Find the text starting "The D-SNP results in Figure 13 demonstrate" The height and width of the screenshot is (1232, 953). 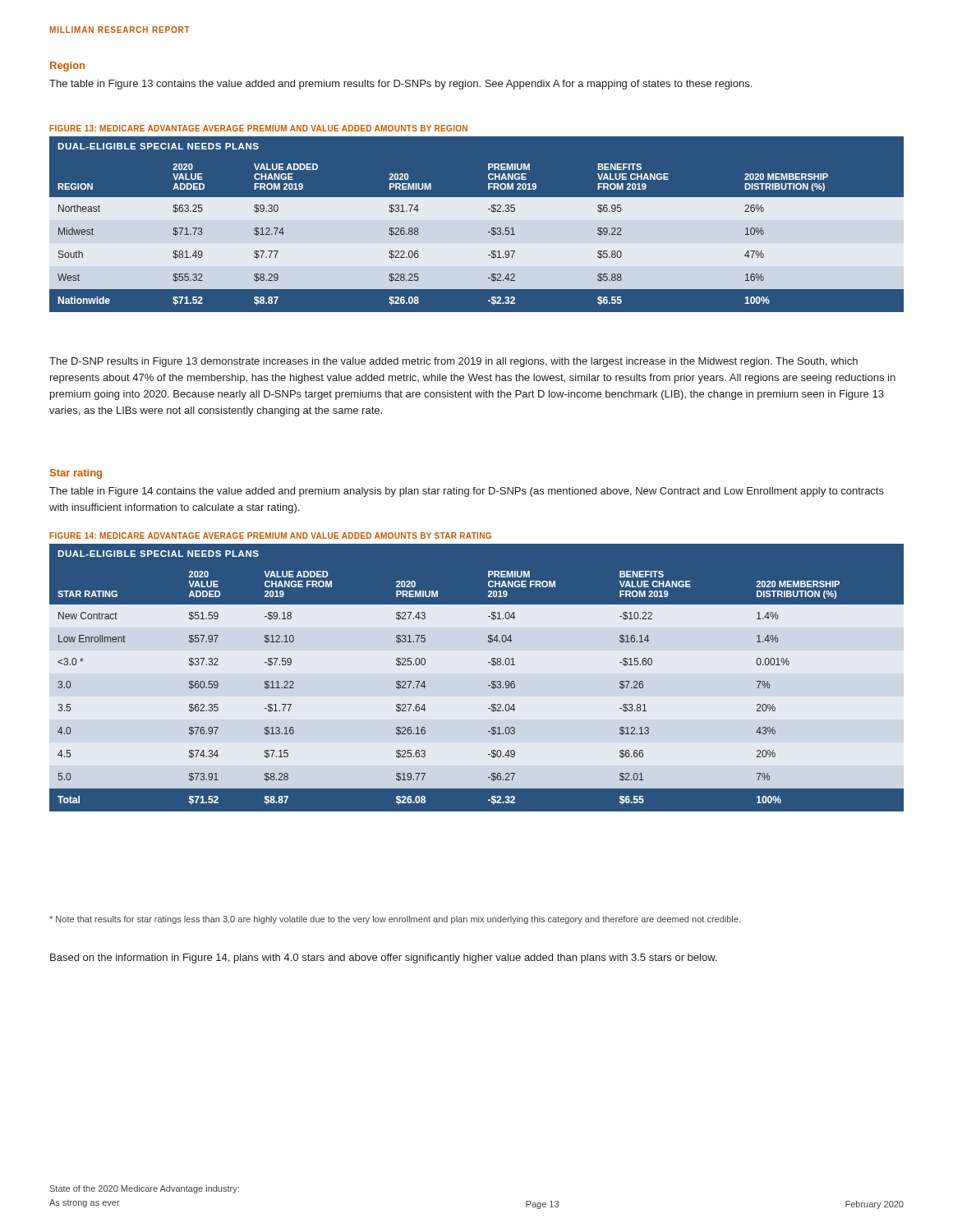472,386
